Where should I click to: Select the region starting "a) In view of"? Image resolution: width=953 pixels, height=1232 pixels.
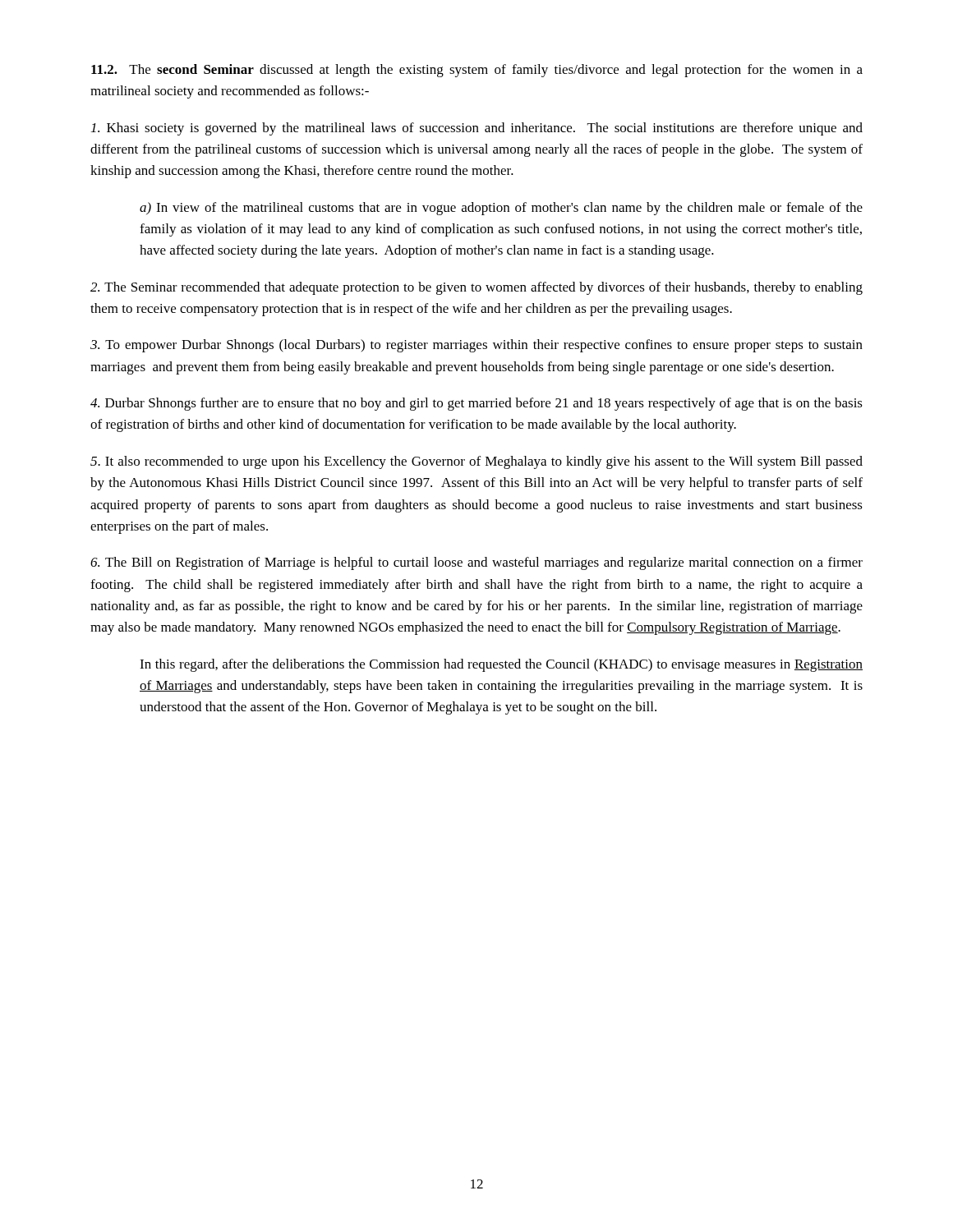pos(501,229)
